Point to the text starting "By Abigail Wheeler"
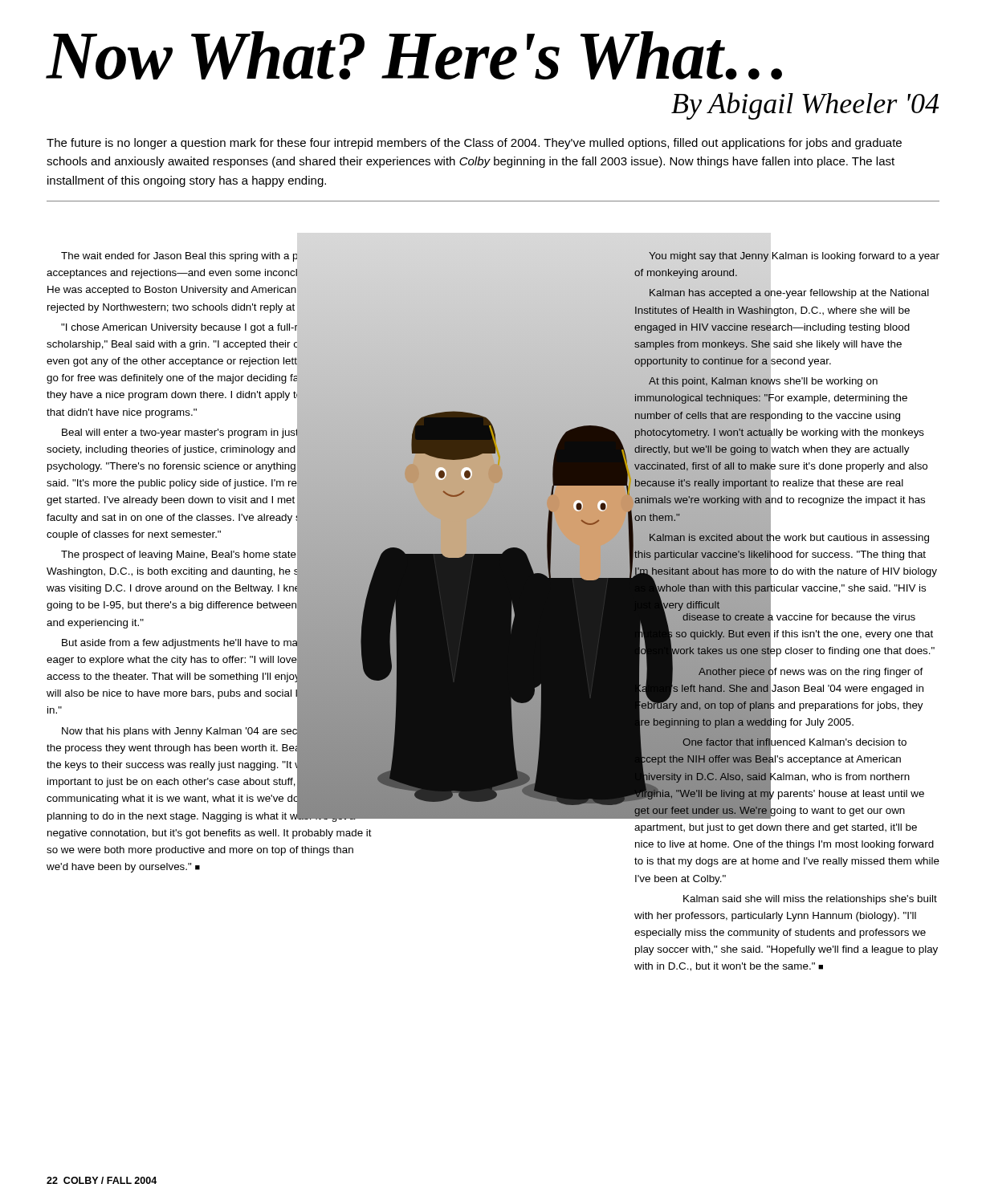Image resolution: width=986 pixels, height=1204 pixels. [805, 104]
